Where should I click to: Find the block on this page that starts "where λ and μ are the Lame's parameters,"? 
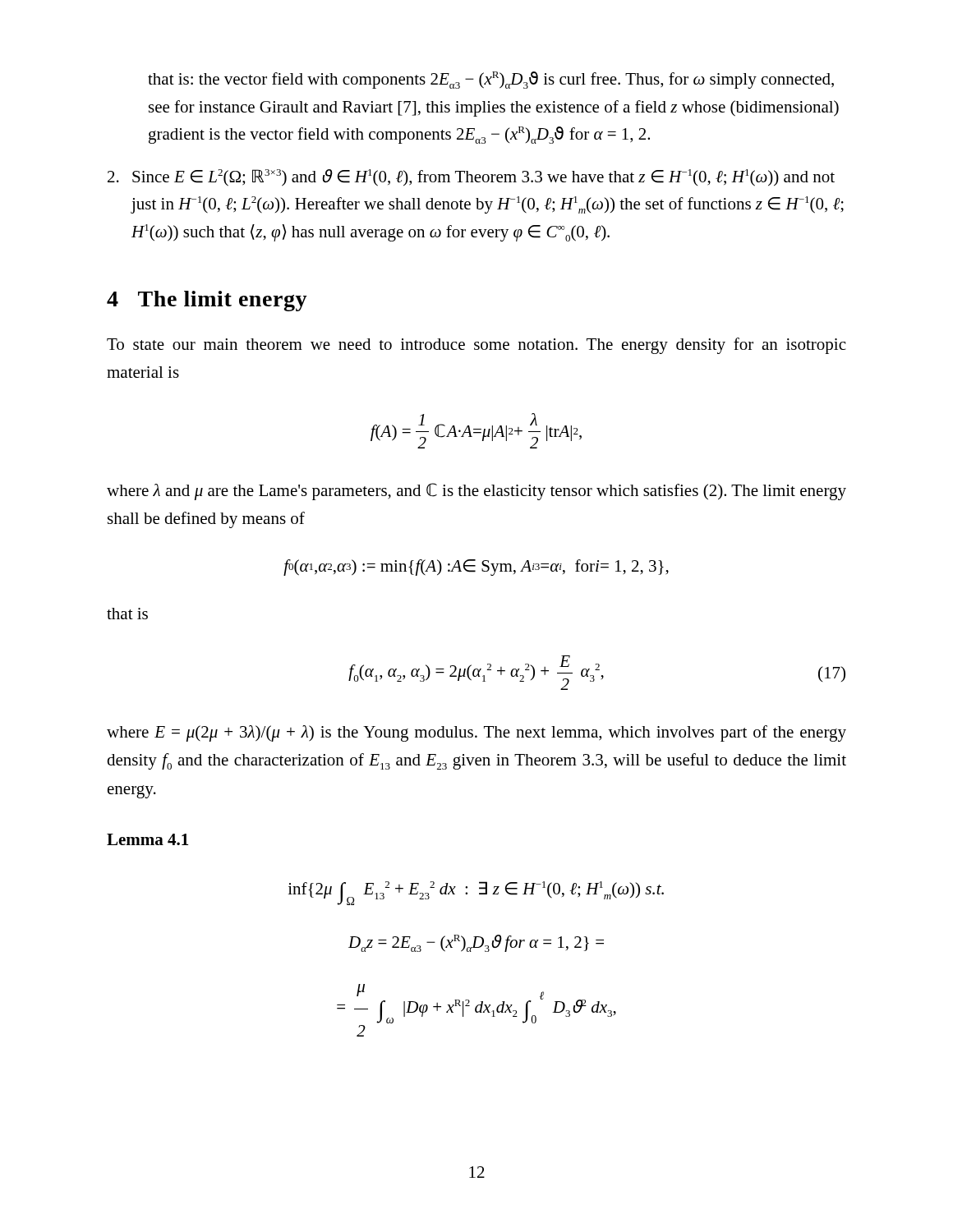tap(476, 504)
